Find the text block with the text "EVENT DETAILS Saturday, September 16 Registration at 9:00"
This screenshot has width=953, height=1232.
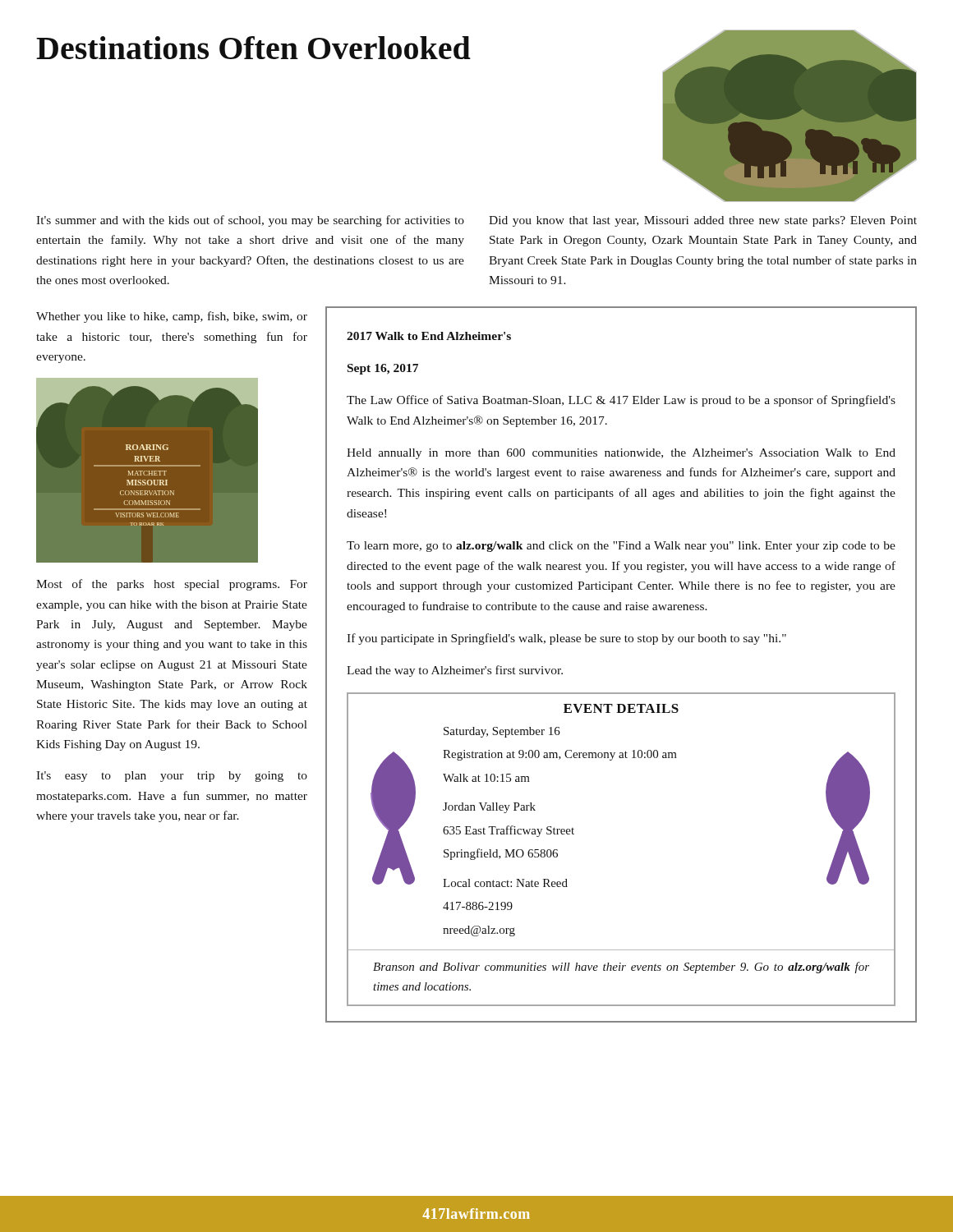621,708
